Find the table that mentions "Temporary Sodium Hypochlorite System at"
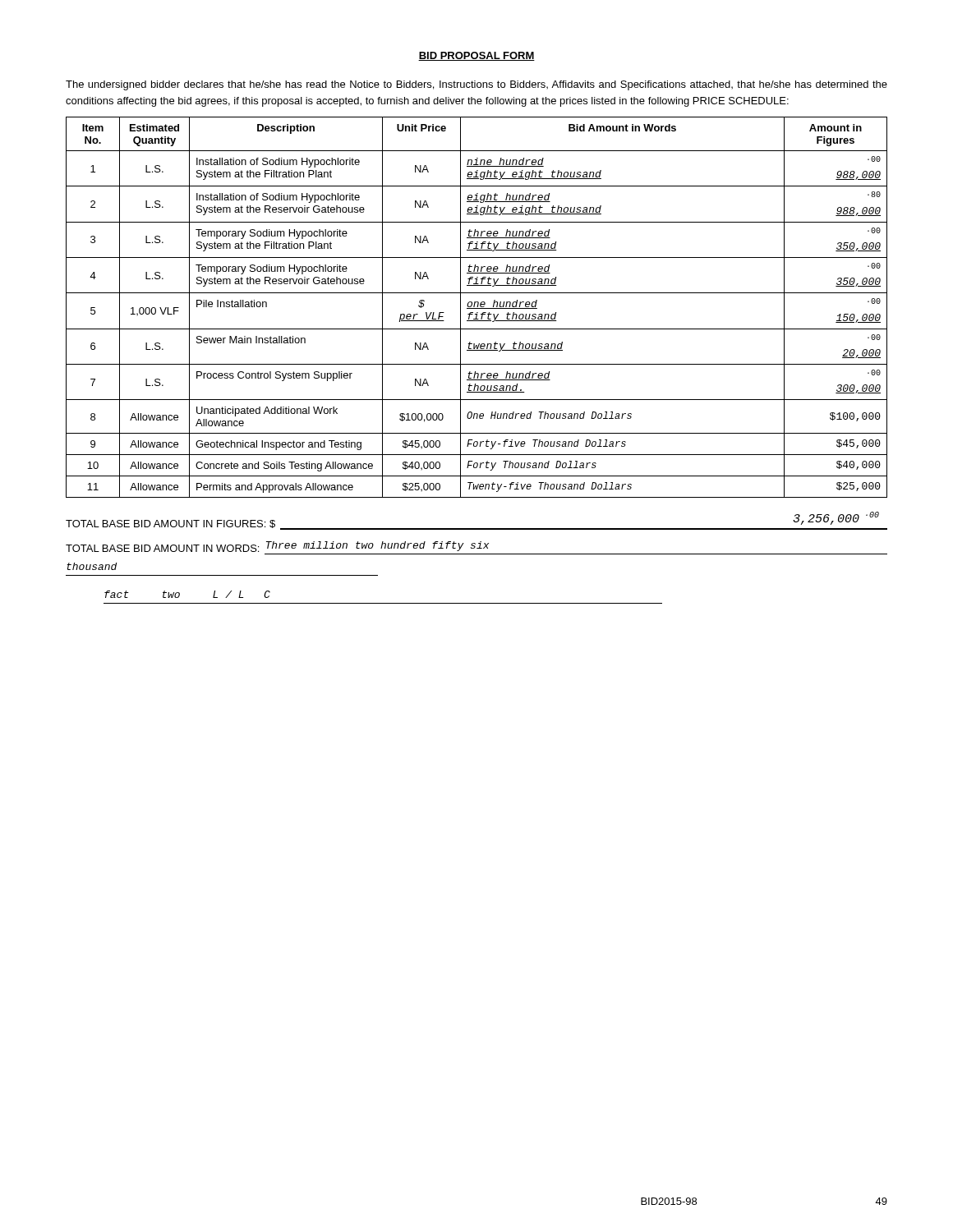Viewport: 953px width, 1232px height. coord(476,307)
